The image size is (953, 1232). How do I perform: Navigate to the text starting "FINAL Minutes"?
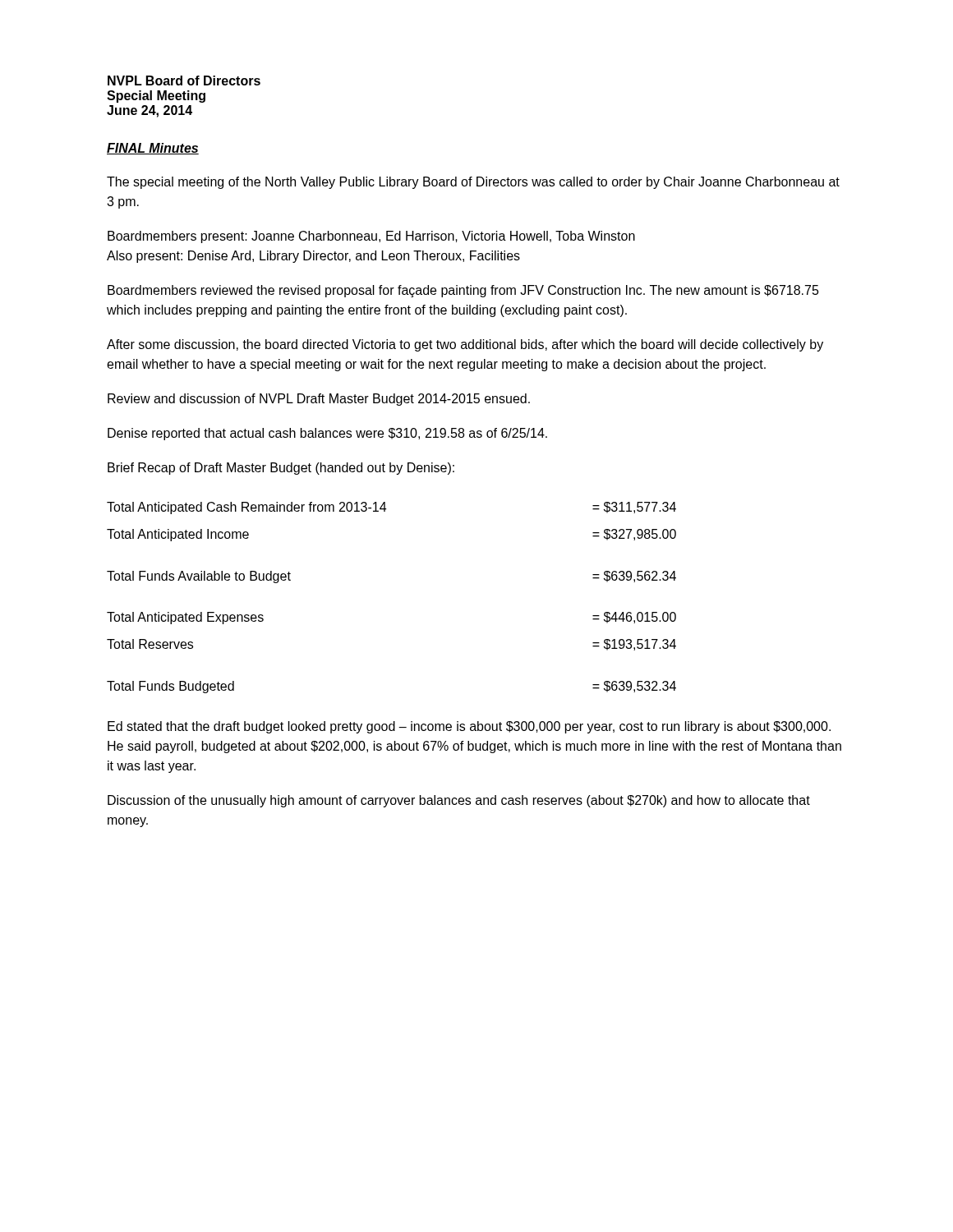[153, 148]
